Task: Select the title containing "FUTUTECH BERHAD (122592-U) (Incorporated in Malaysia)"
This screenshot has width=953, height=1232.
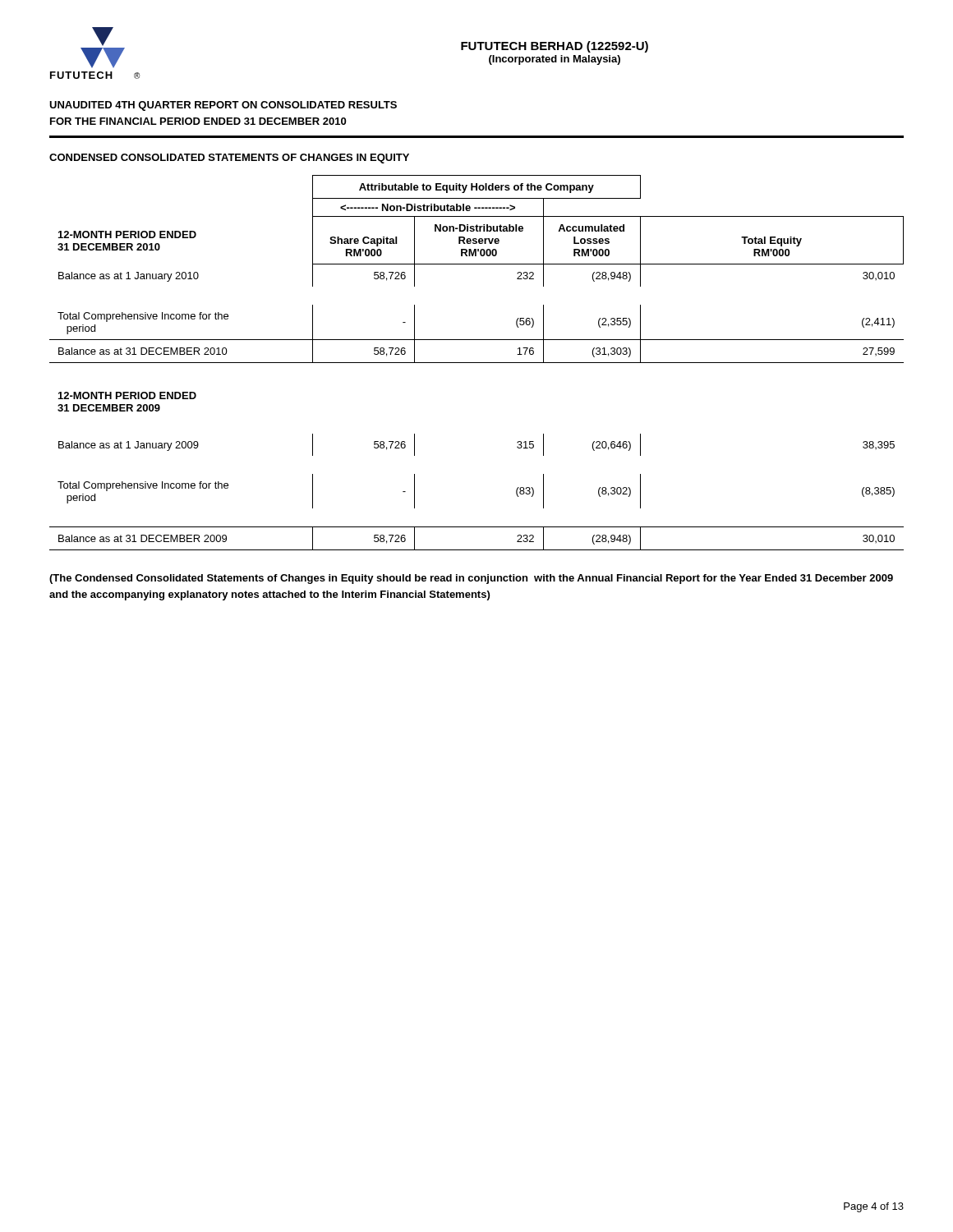Action: 555,52
